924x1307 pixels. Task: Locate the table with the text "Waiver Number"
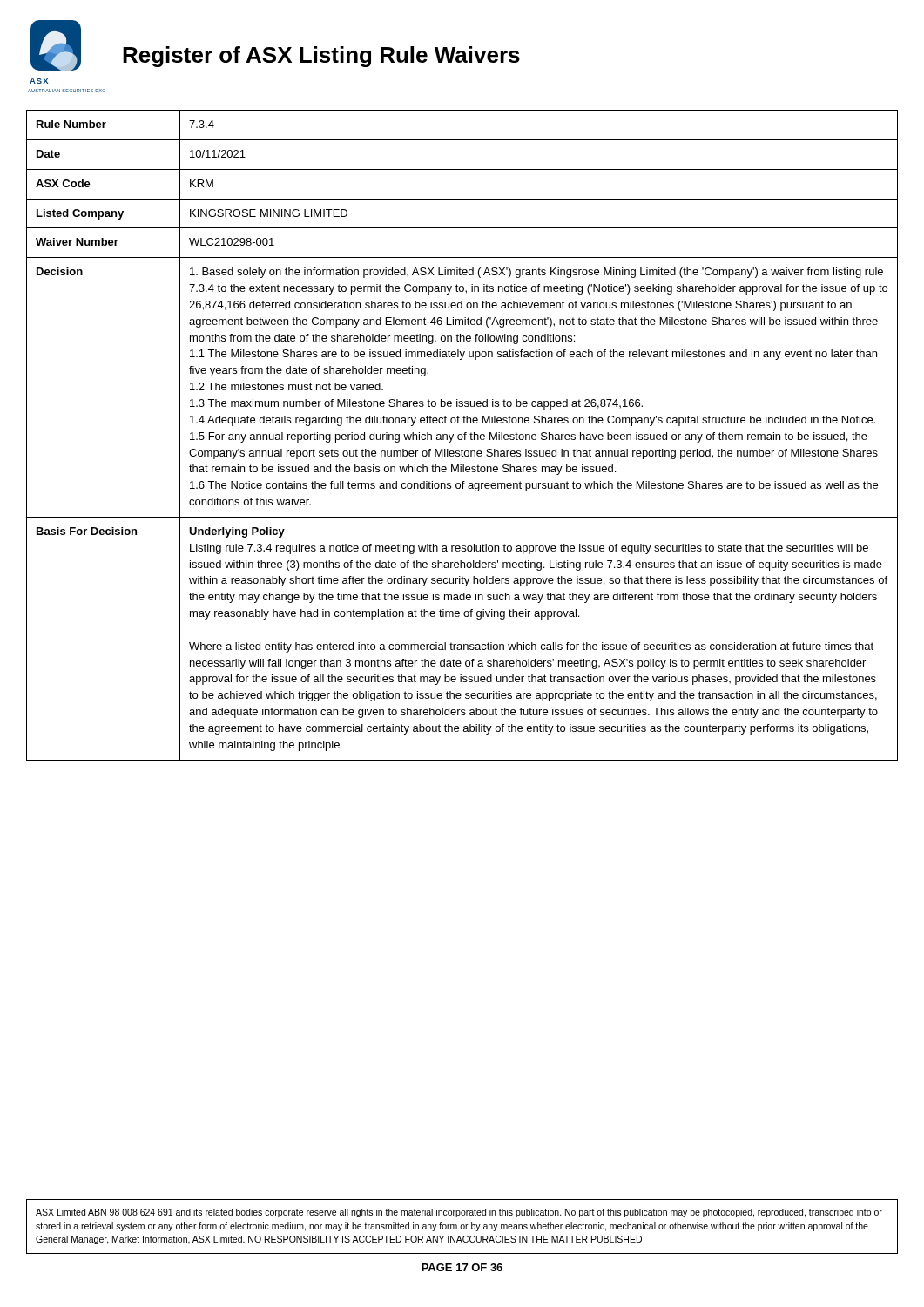click(462, 435)
